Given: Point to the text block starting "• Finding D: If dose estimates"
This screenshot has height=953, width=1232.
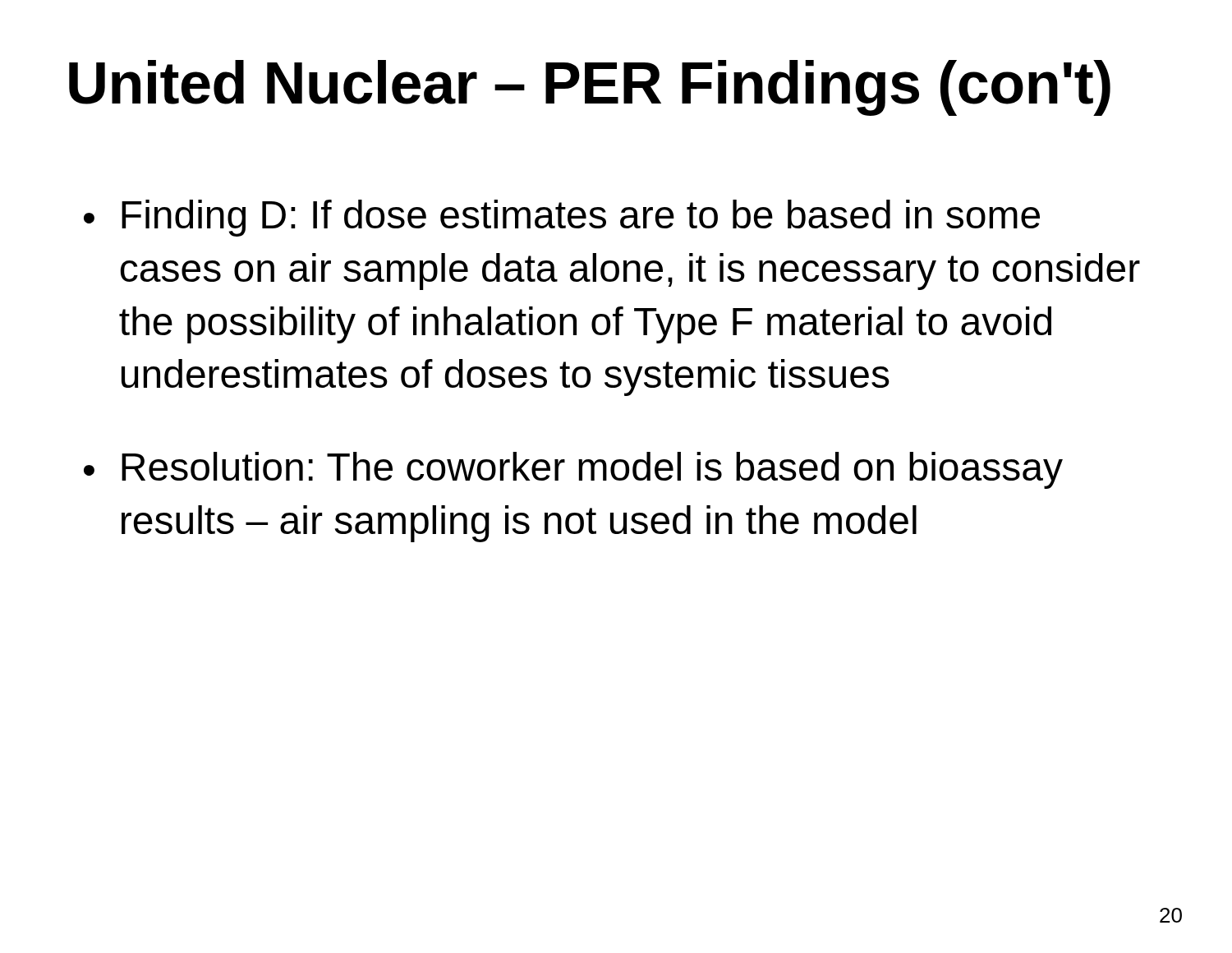Looking at the screenshot, I should (x=616, y=295).
